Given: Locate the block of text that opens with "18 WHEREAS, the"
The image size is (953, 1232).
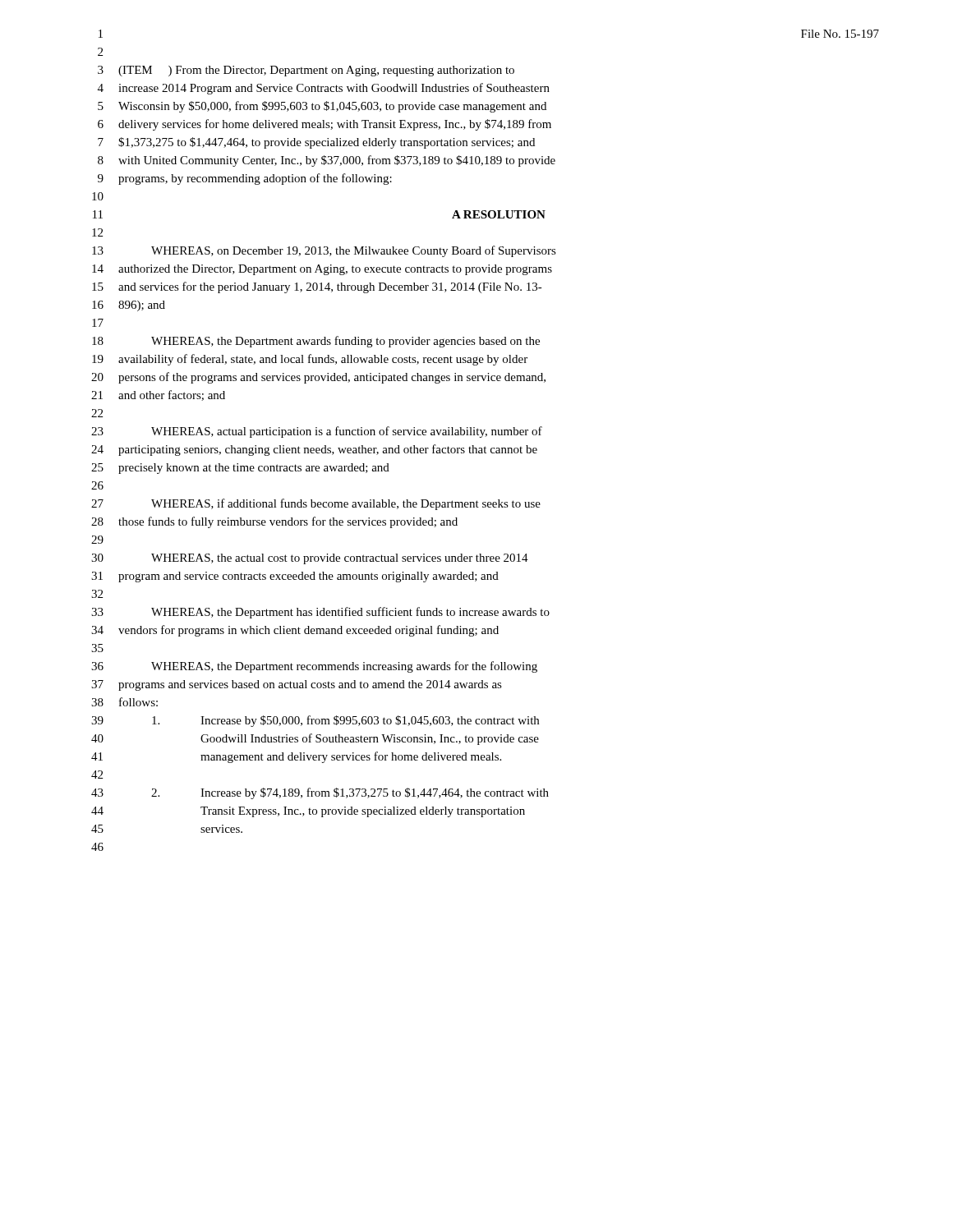Looking at the screenshot, I should click(x=476, y=368).
